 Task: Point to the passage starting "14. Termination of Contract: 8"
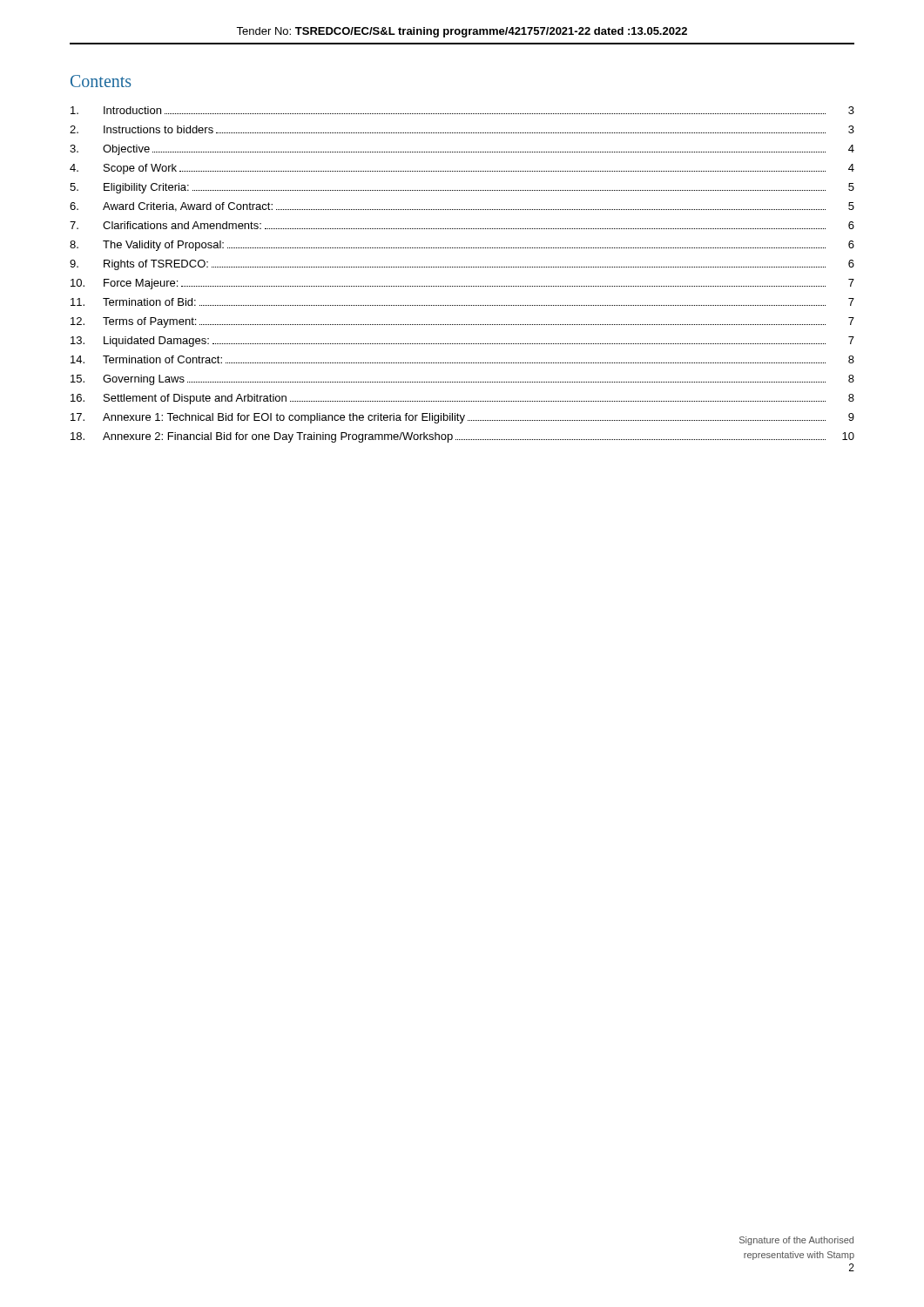click(462, 359)
